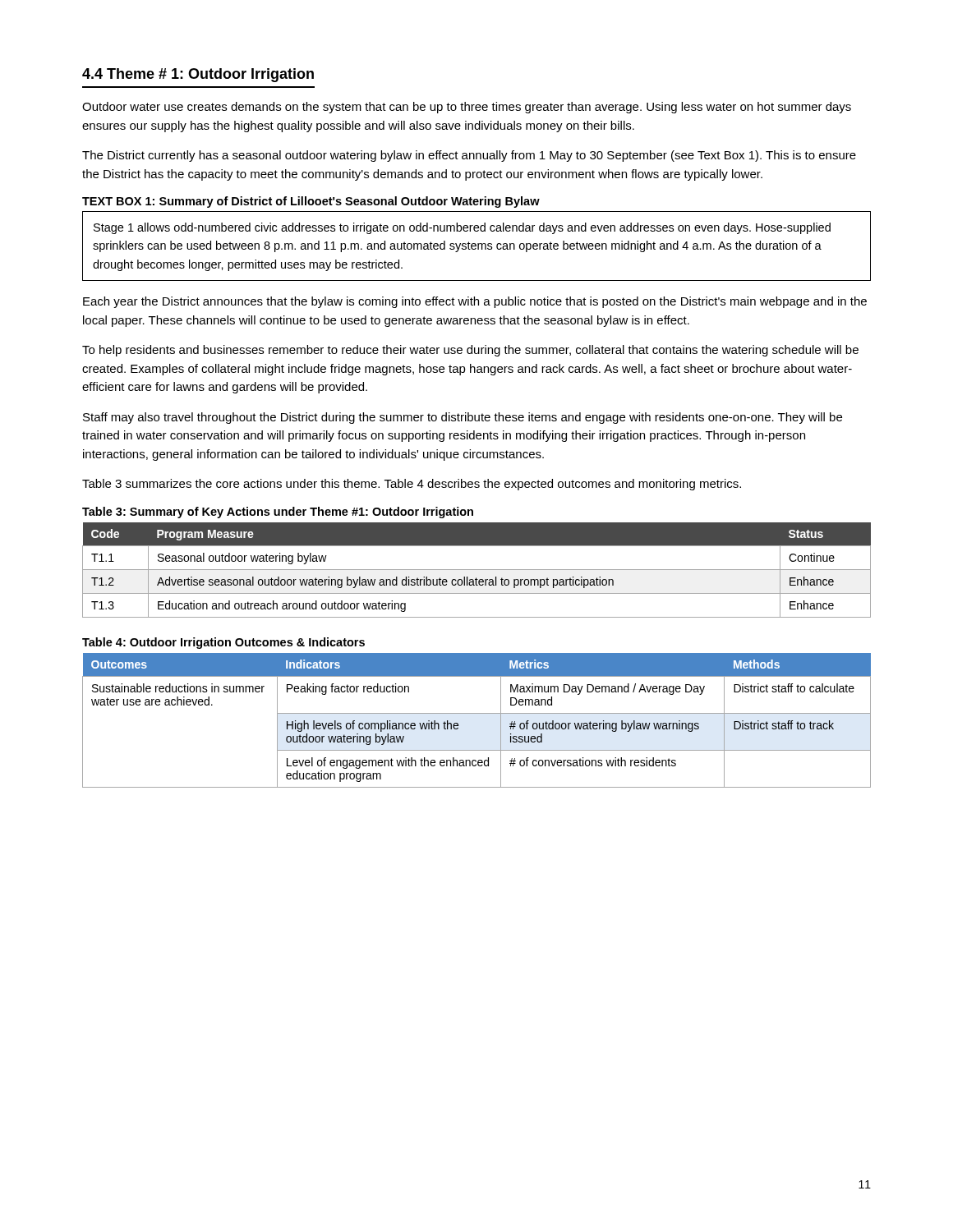Locate the text block with the text "Stage 1 allows odd-numbered civic"
Image resolution: width=953 pixels, height=1232 pixels.
[x=462, y=246]
